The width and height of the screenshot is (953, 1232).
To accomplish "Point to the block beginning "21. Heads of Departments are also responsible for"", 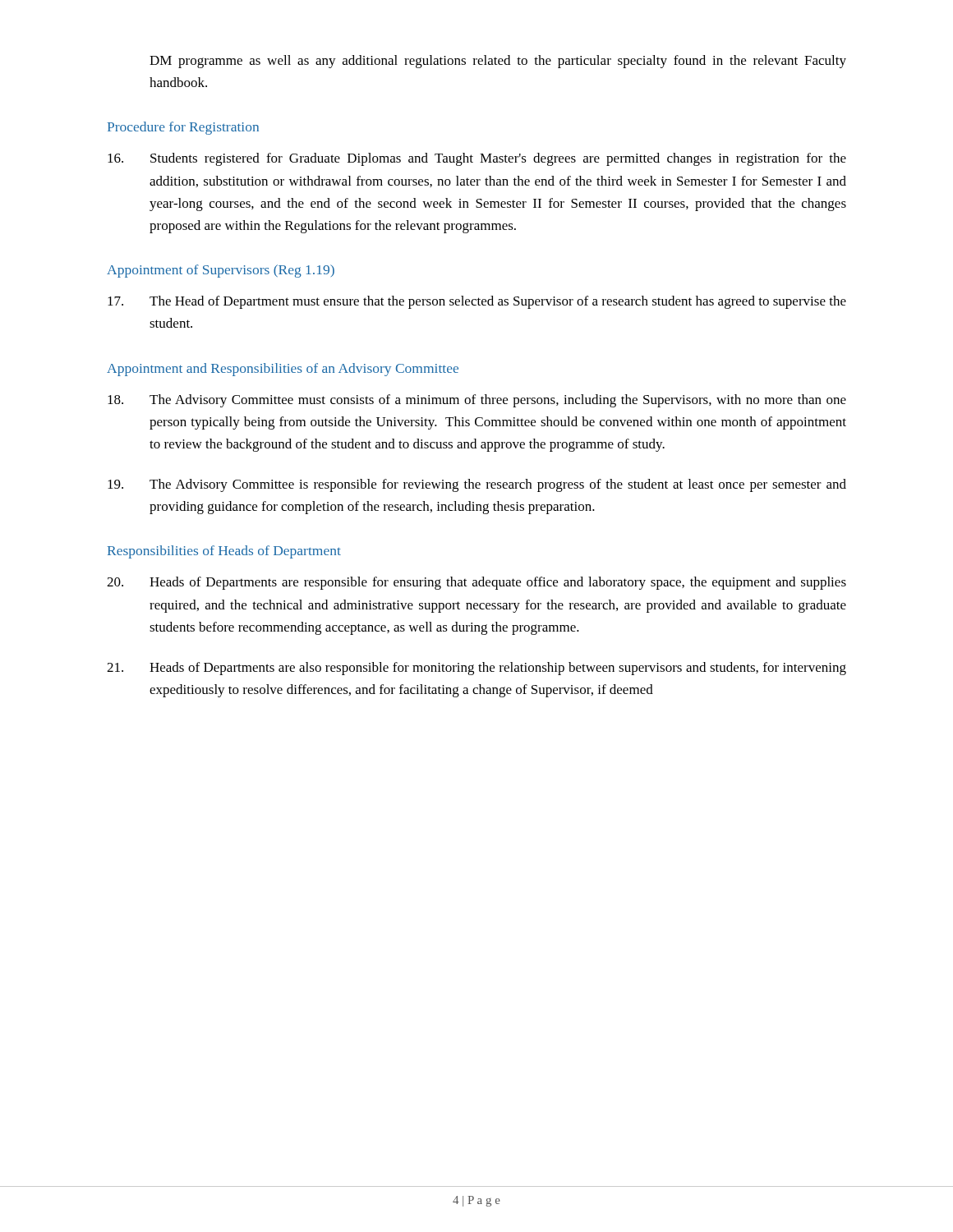I will click(476, 679).
